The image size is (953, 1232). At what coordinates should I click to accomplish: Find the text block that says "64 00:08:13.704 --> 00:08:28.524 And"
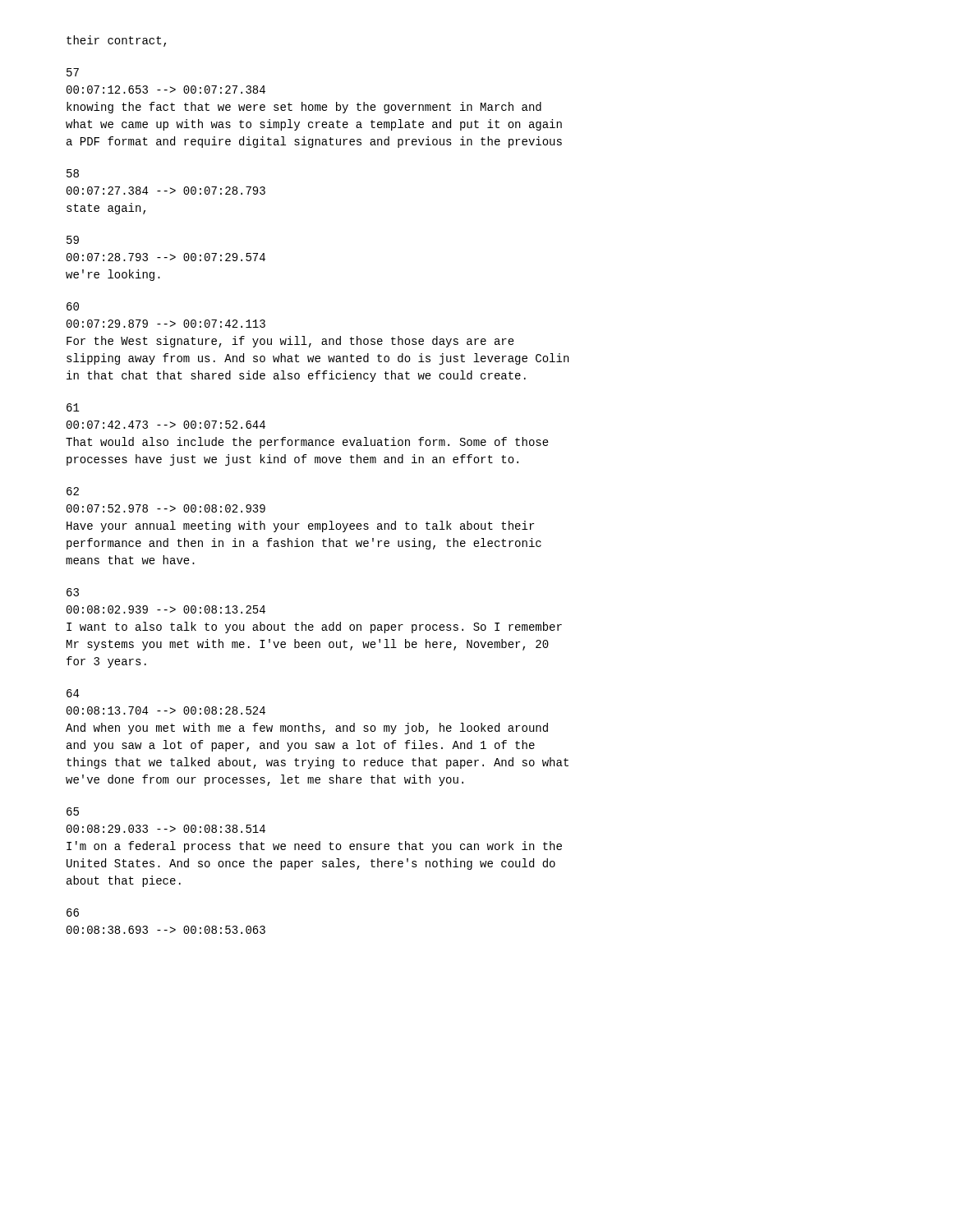[x=318, y=737]
